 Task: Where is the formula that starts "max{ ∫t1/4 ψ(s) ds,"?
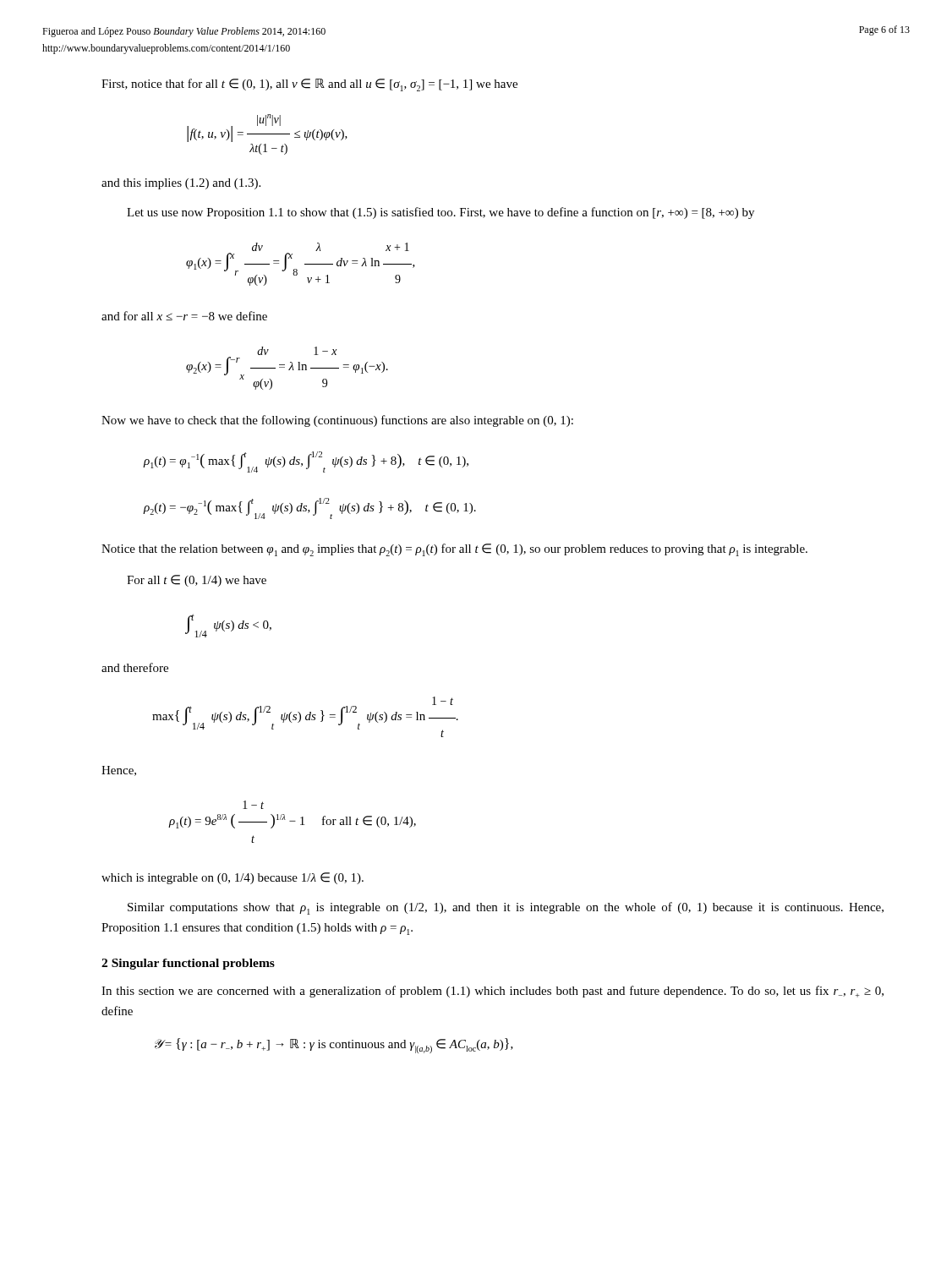(305, 718)
